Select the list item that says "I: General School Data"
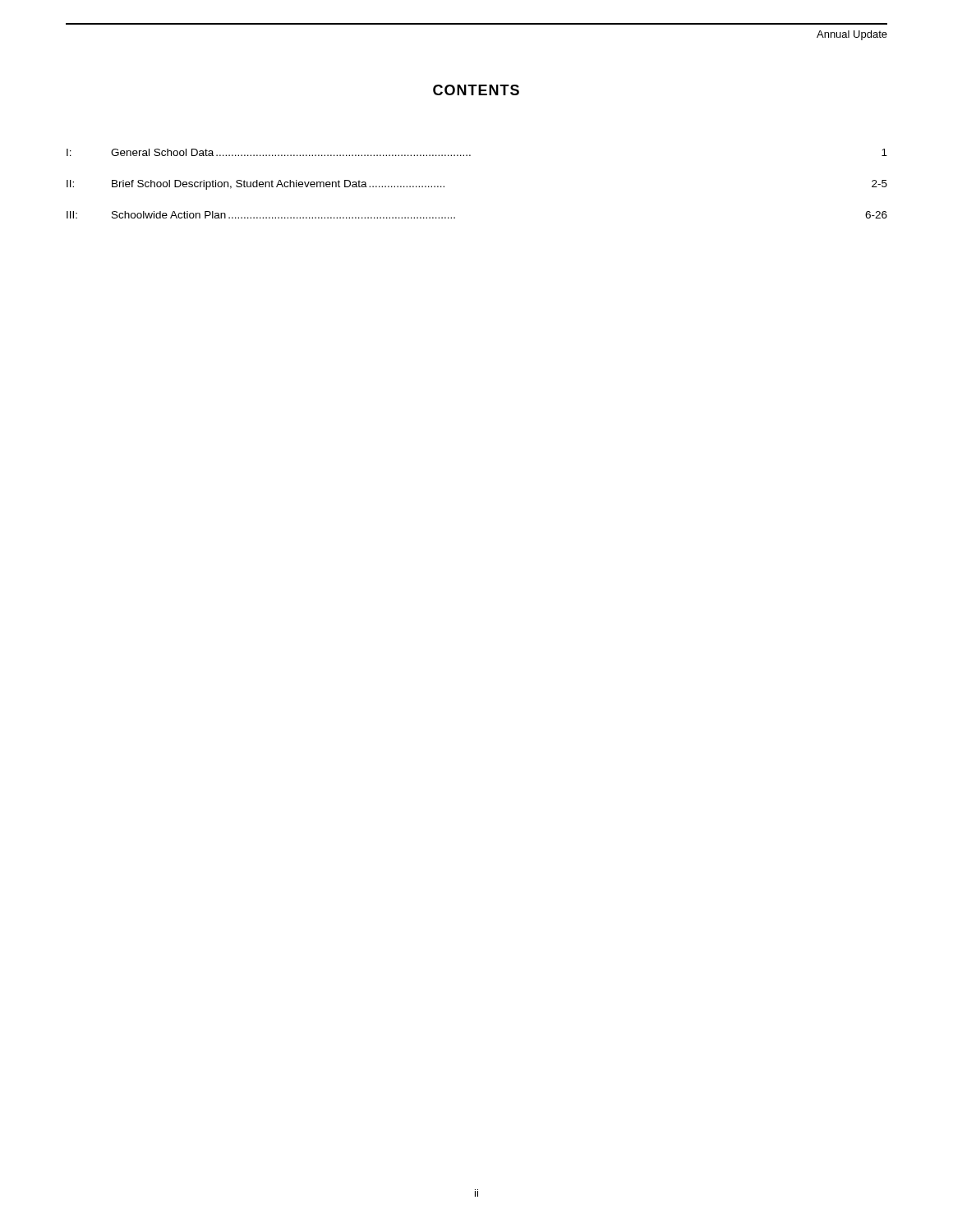The image size is (953, 1232). pos(476,152)
